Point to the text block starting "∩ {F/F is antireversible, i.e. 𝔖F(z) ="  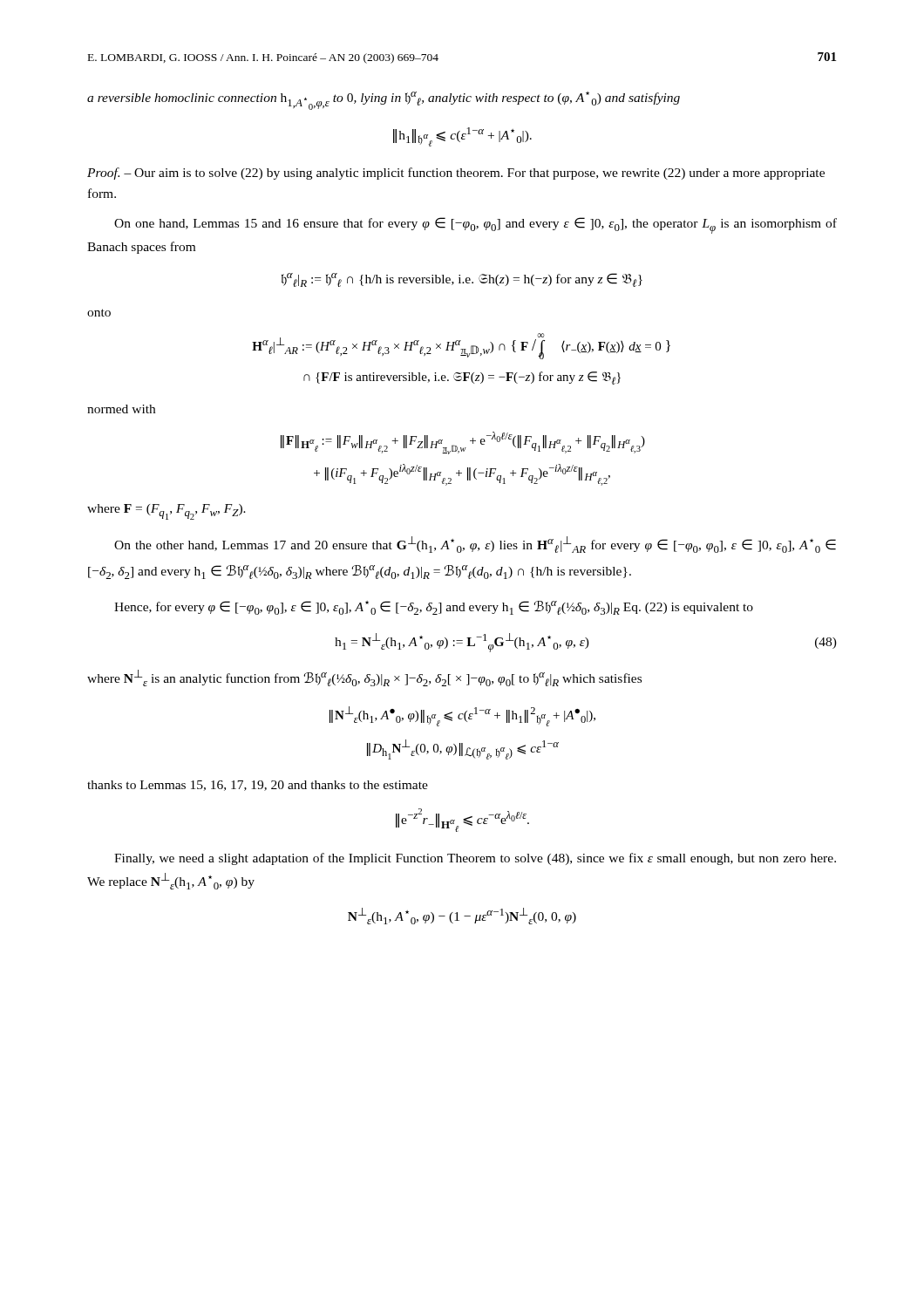pos(462,378)
